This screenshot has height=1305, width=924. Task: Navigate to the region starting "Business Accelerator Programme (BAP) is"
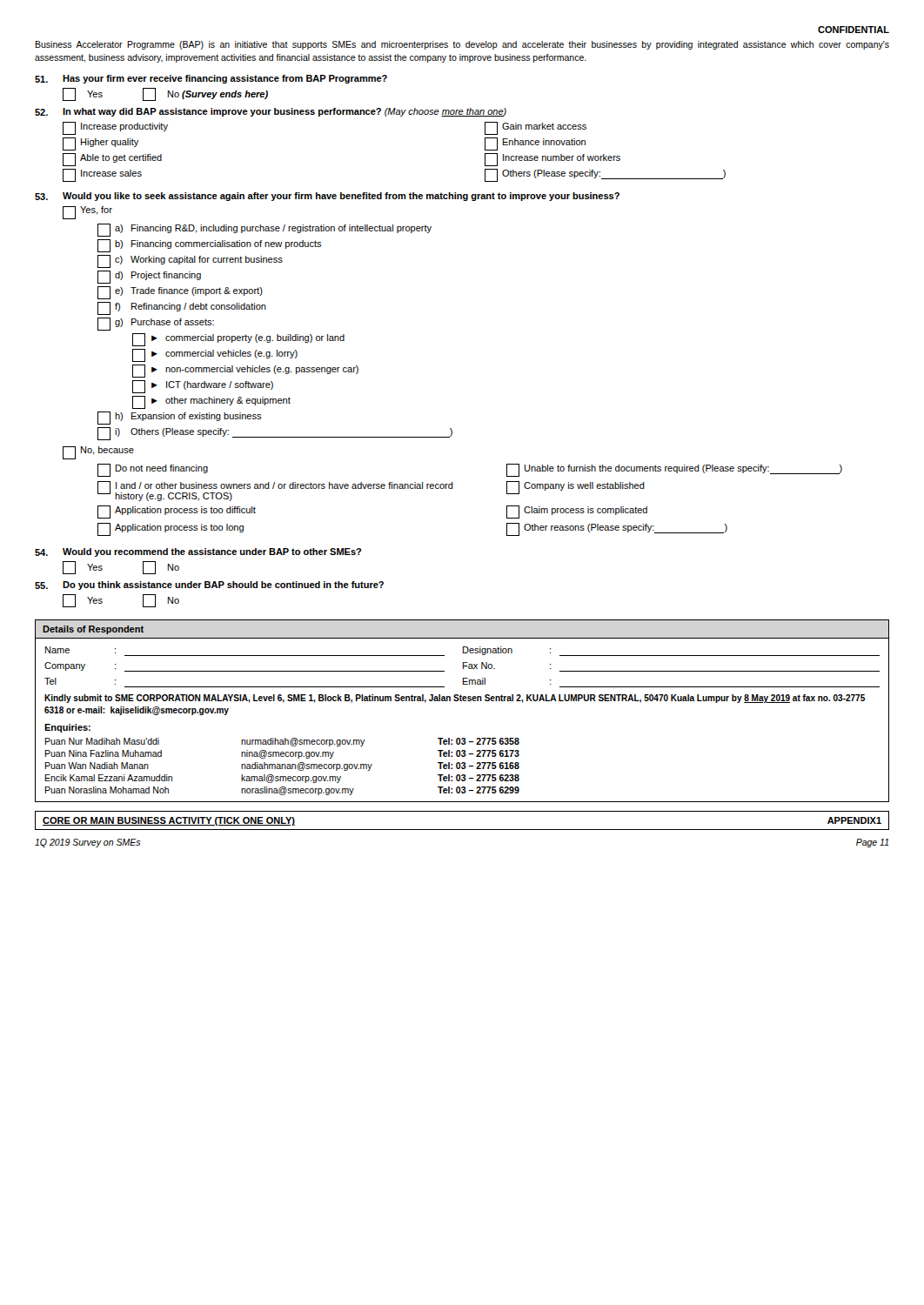(462, 51)
